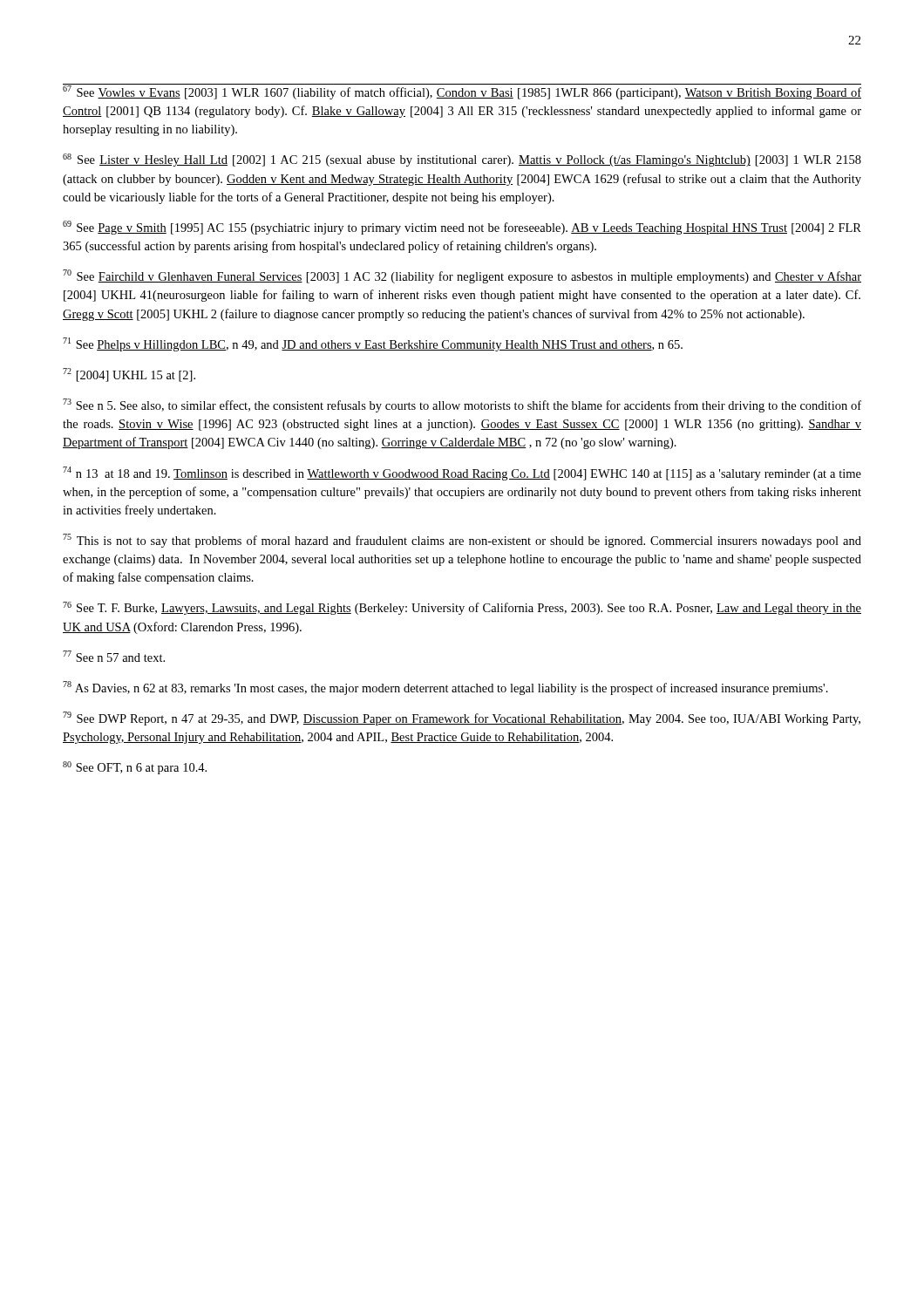Click the passage that begins "74 n 13 at 18"
Screen dimensions: 1308x924
[462, 491]
